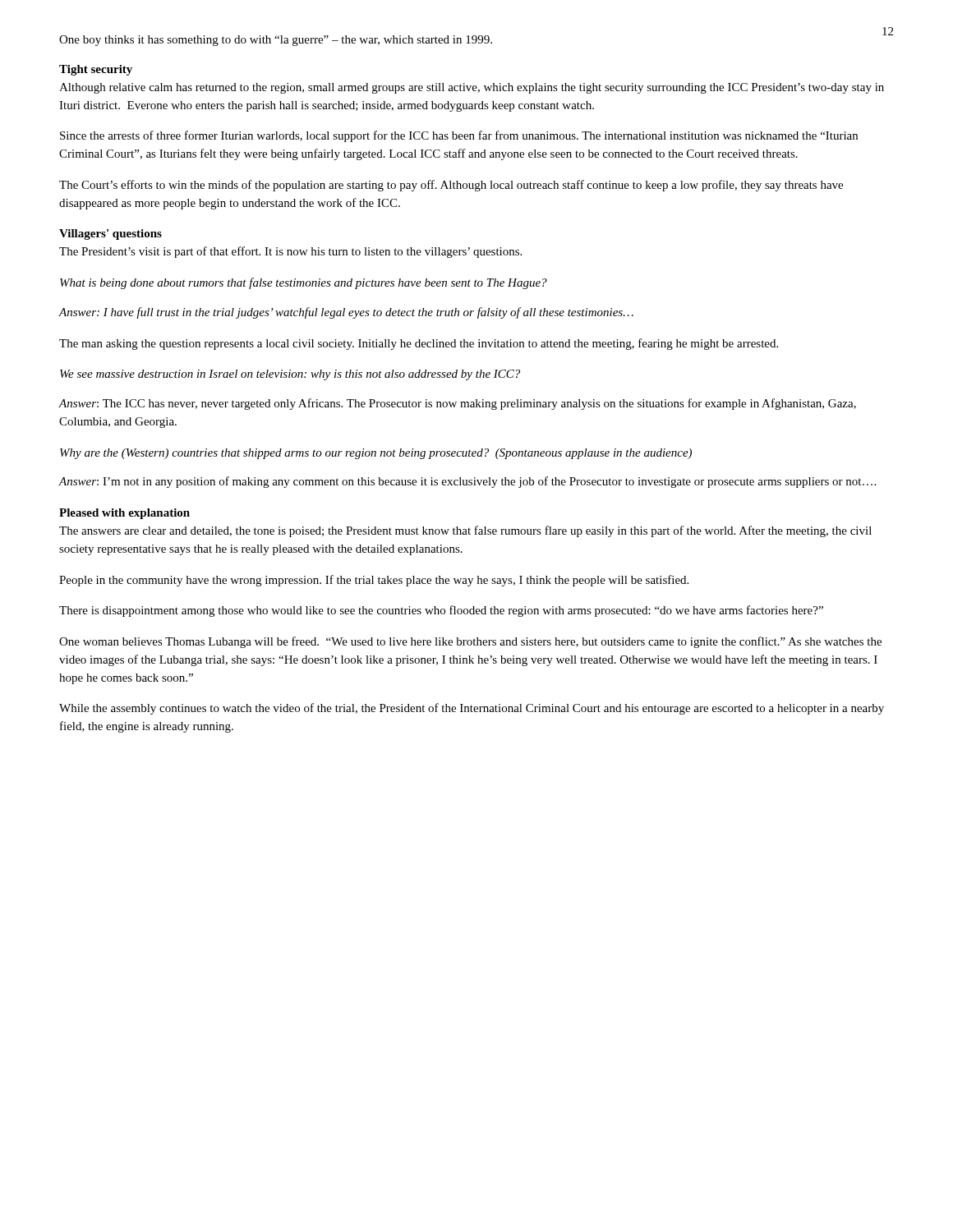Screen dimensions: 1232x953
Task: Click on the block starting "There is disappointment among those"
Action: [x=441, y=610]
